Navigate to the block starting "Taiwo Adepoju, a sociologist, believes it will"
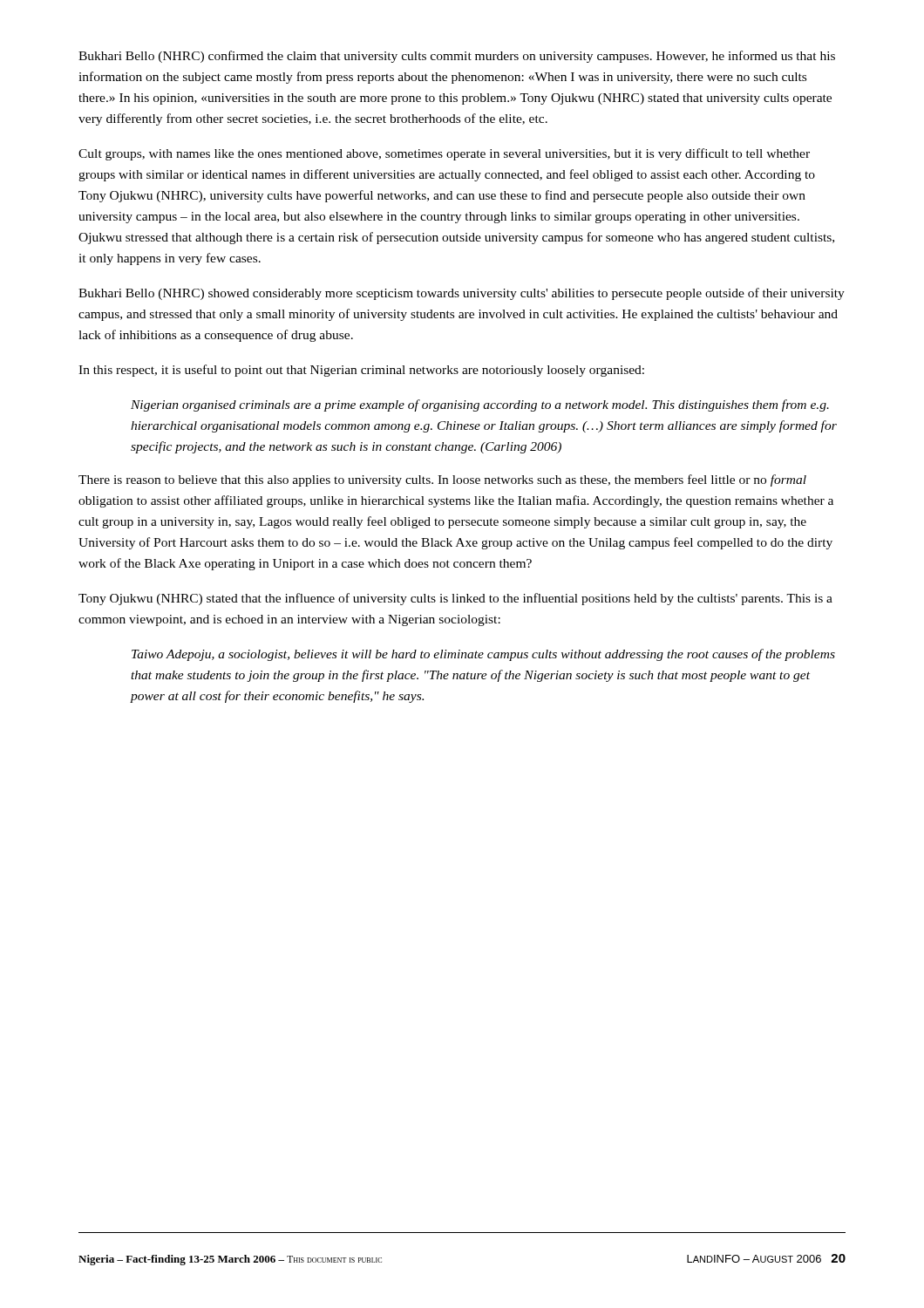Viewport: 924px width, 1308px height. (x=483, y=675)
